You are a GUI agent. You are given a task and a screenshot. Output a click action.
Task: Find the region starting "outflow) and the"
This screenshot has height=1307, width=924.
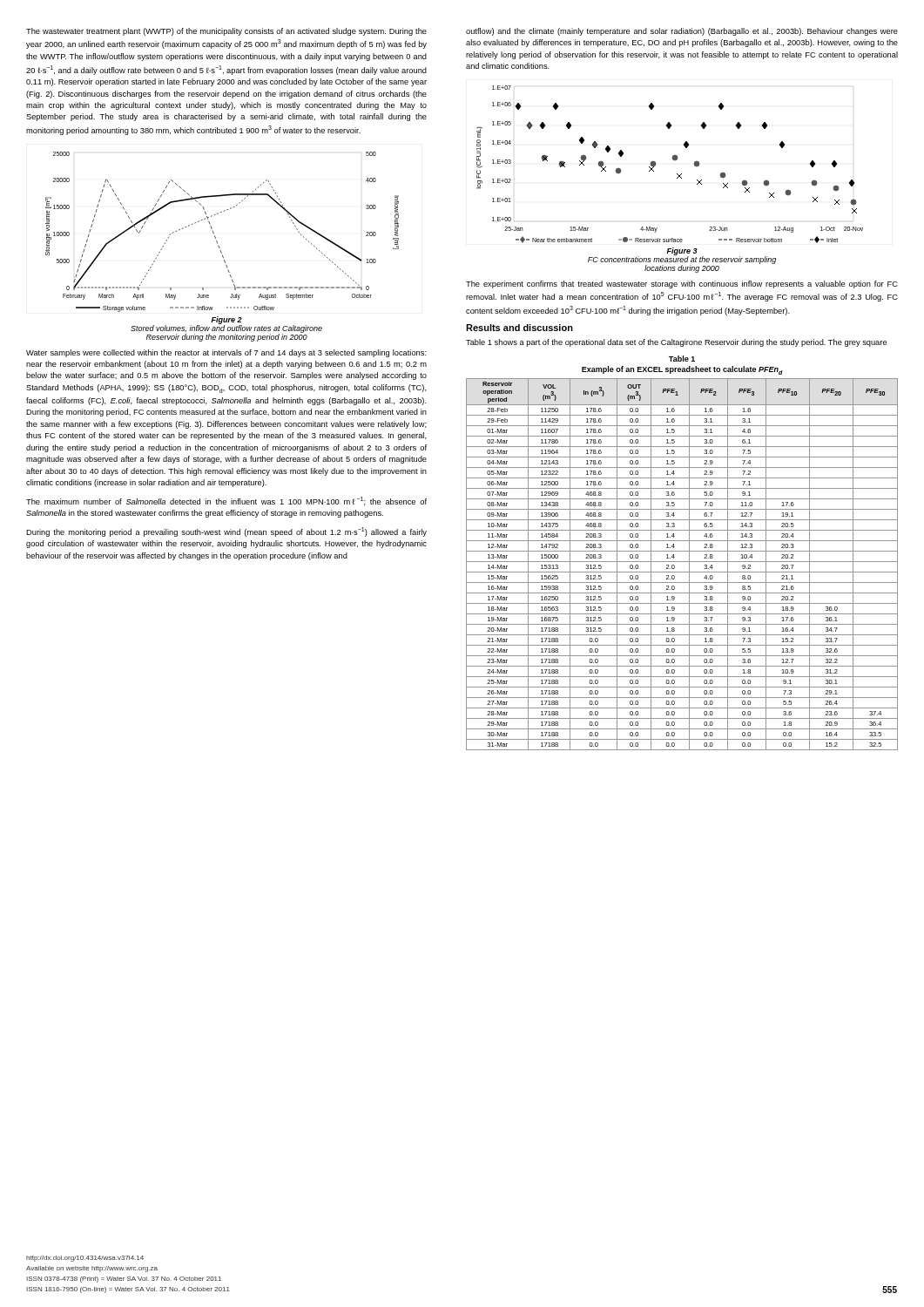click(x=682, y=50)
